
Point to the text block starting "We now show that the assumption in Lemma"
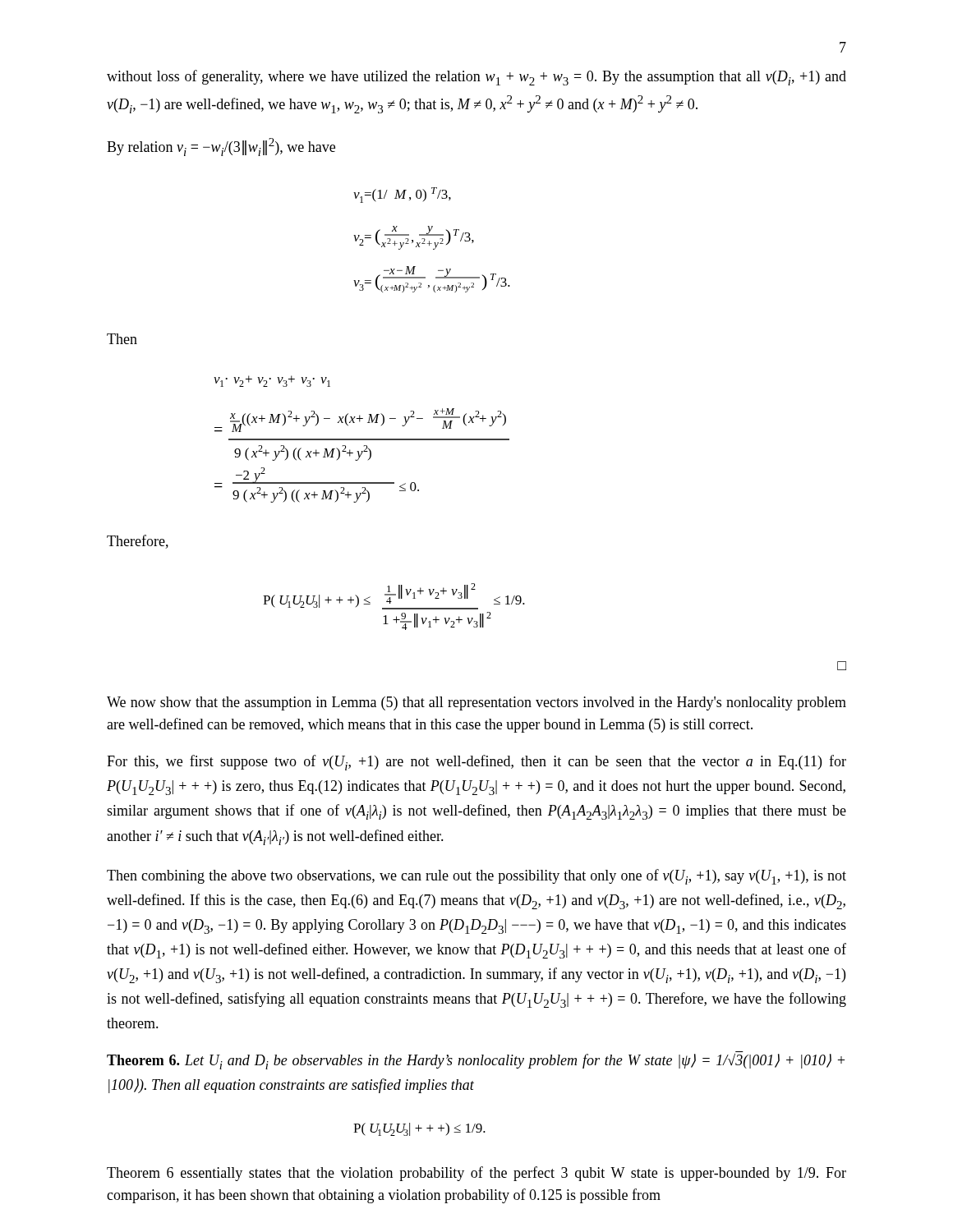[x=476, y=714]
